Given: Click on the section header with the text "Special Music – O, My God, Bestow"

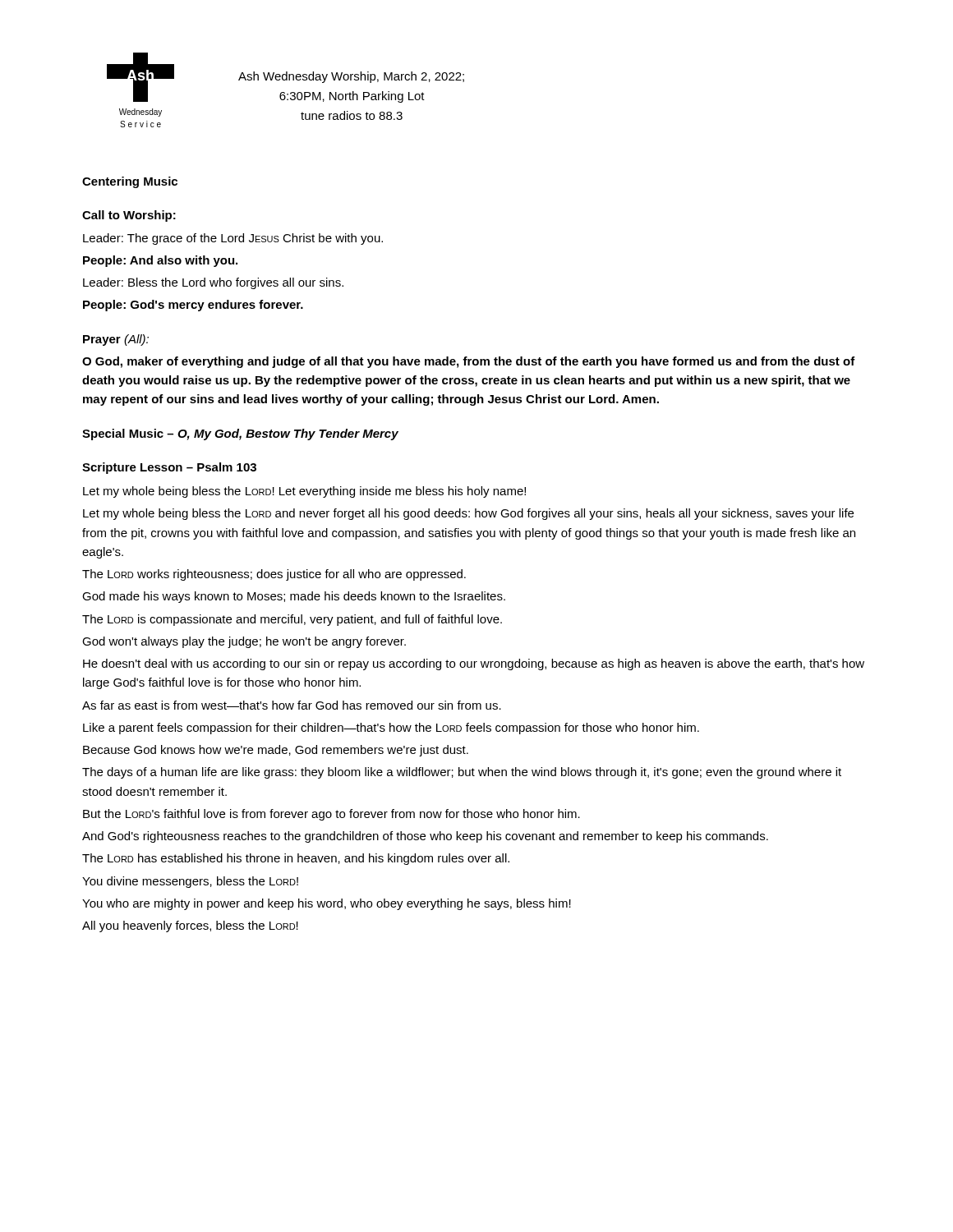Looking at the screenshot, I should (240, 434).
